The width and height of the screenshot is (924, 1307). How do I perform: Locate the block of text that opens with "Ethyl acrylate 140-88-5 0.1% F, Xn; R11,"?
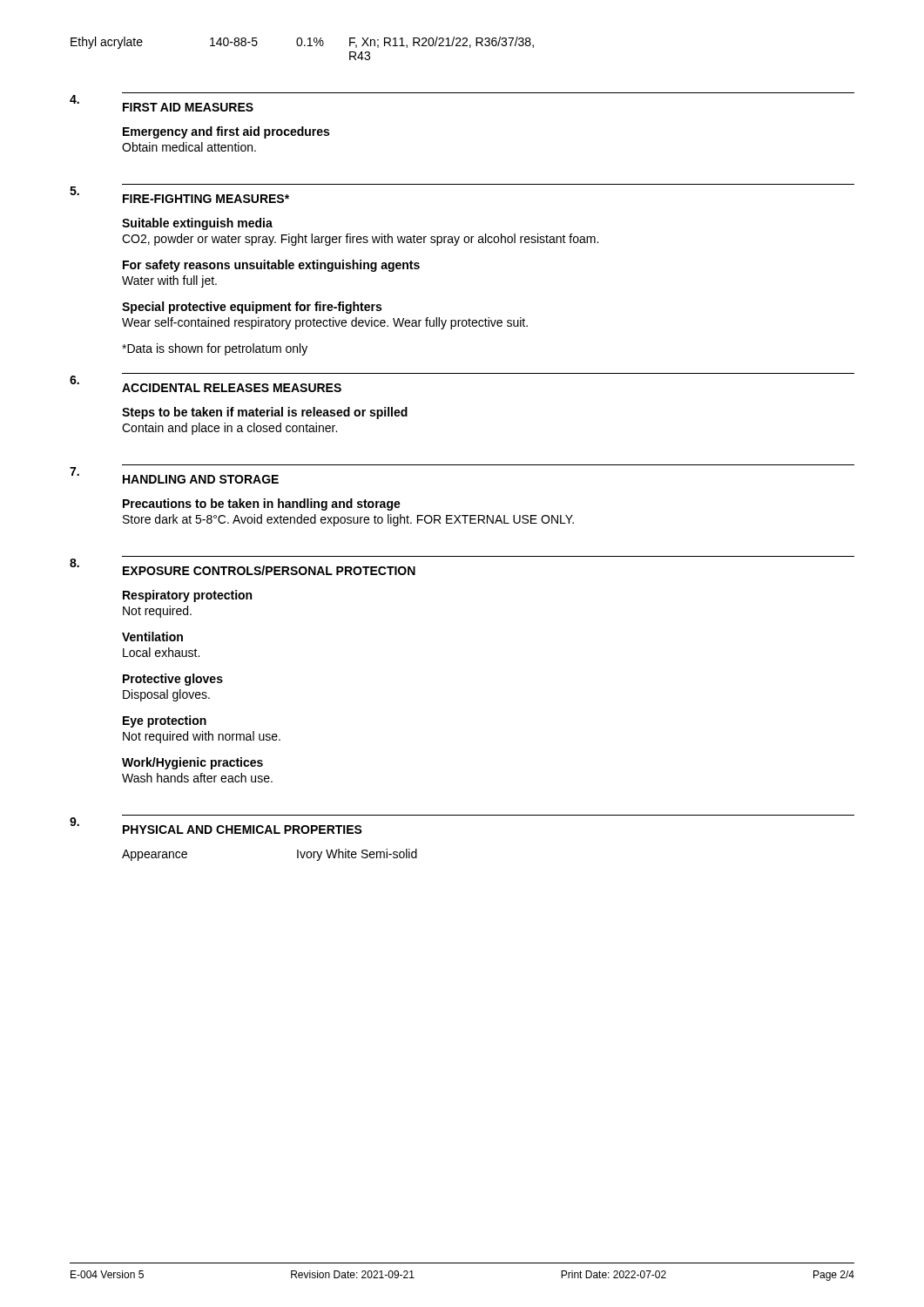[x=462, y=49]
